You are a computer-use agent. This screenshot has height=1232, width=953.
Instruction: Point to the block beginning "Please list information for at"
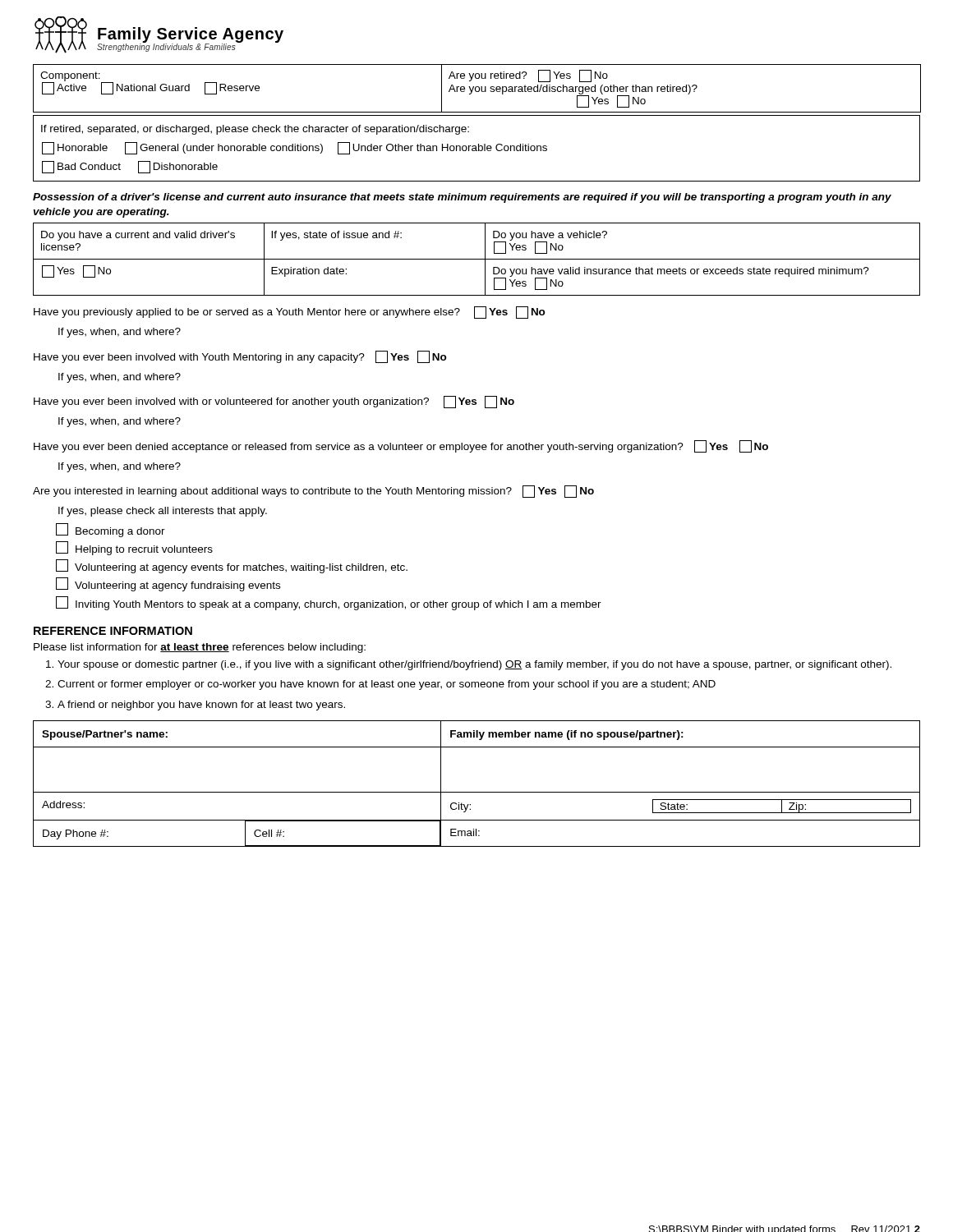(x=200, y=647)
